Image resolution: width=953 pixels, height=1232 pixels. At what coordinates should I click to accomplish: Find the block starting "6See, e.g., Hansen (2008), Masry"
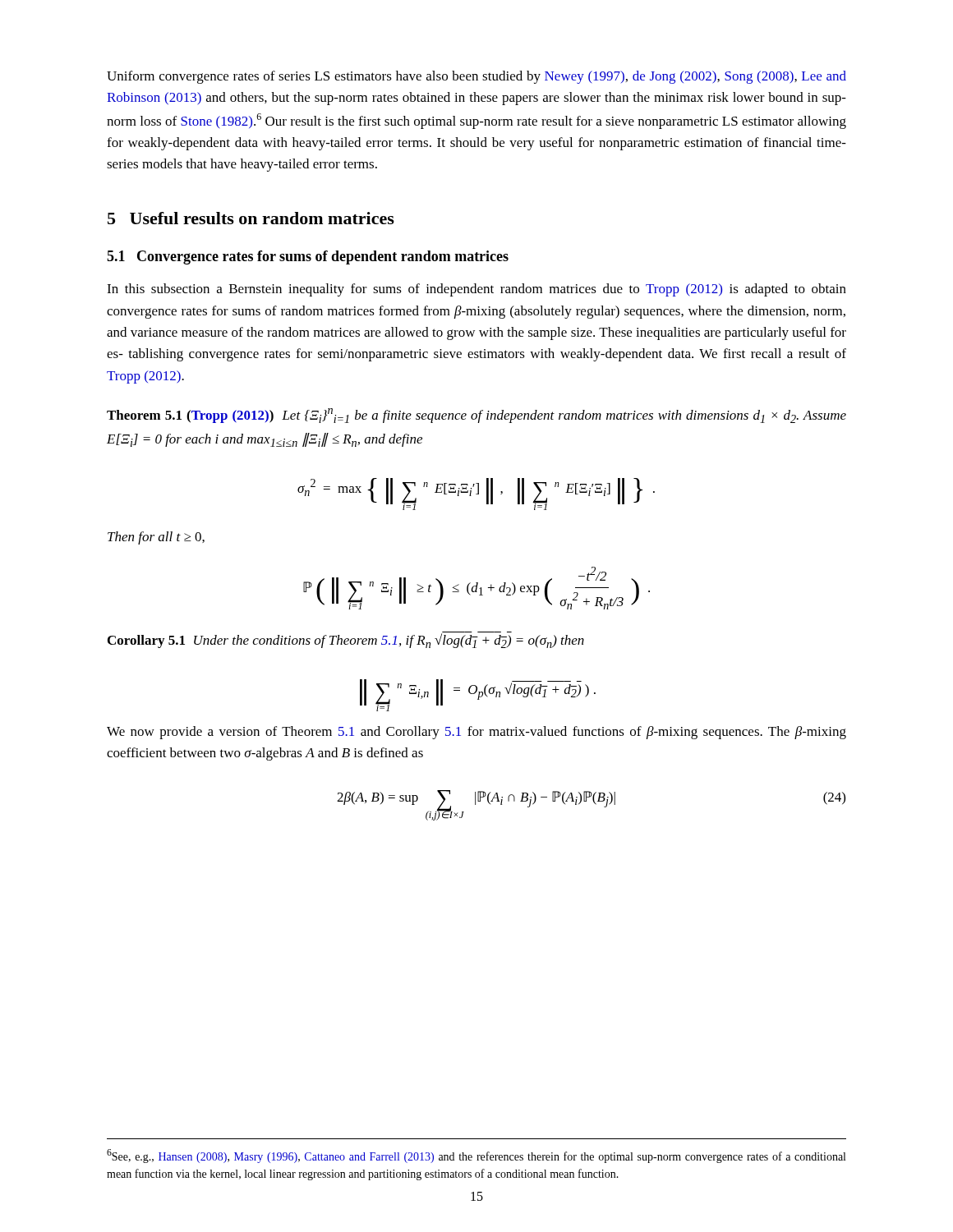(x=476, y=1164)
